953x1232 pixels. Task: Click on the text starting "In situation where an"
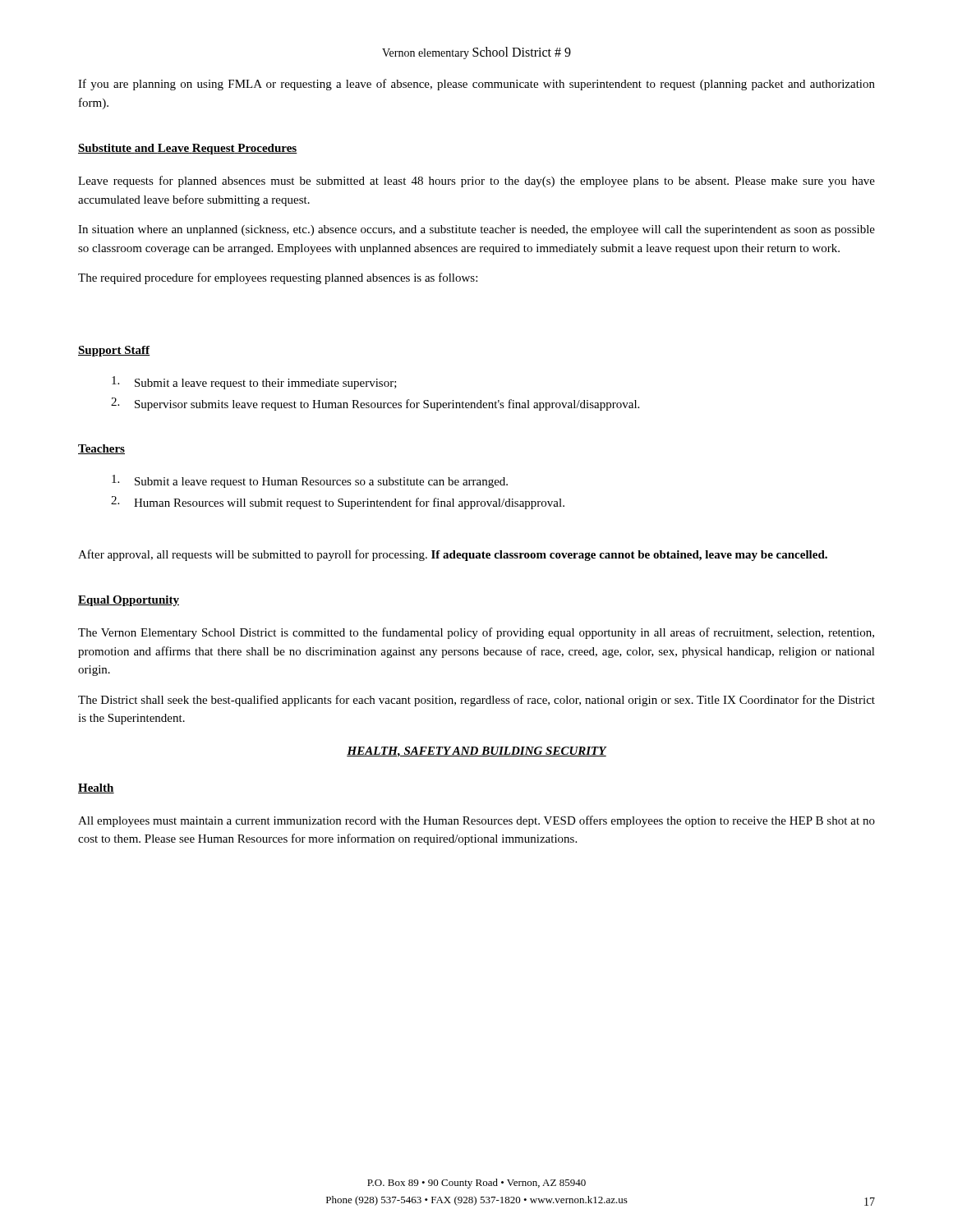pos(476,238)
